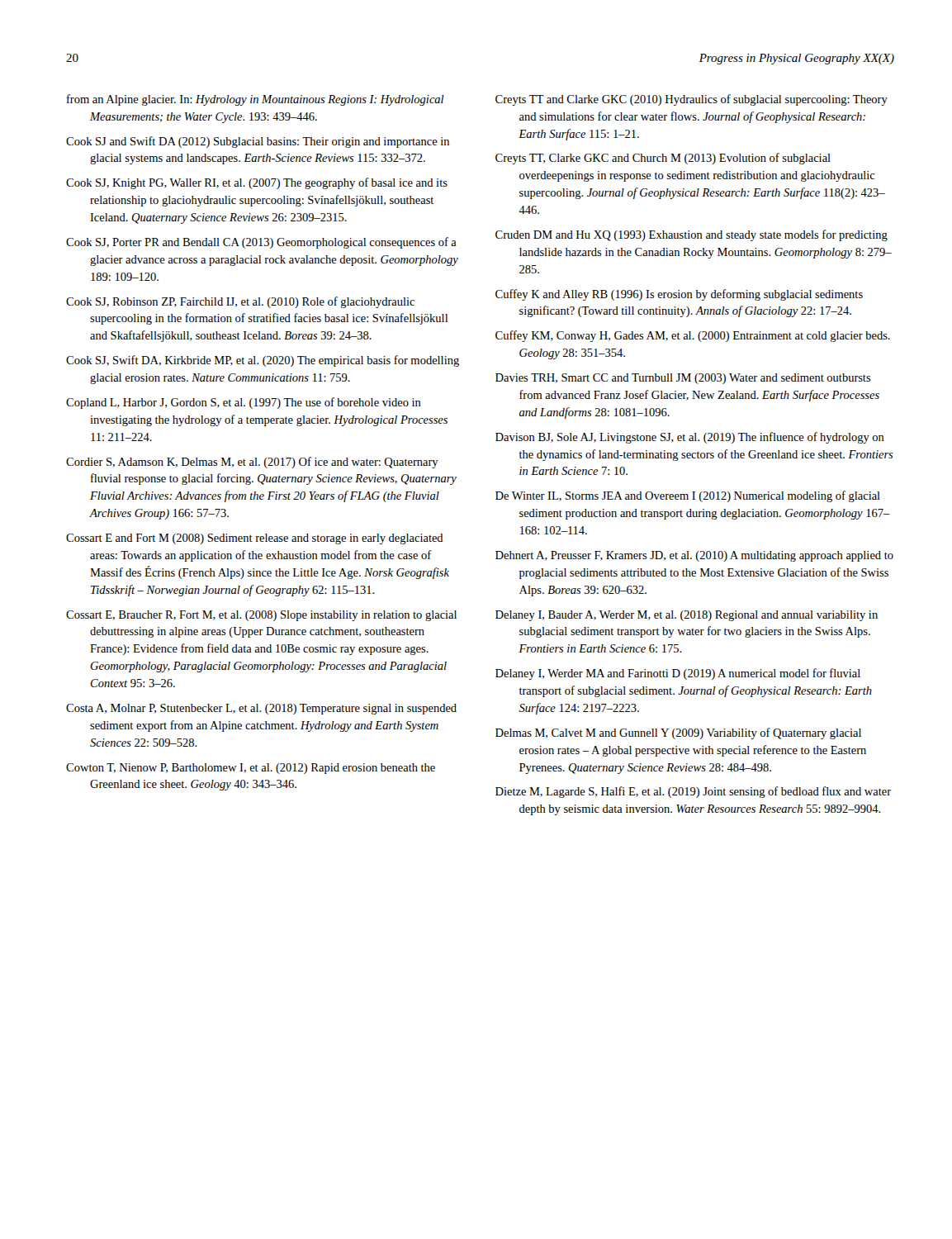Locate the list item that says "Cossart E and Fort"

point(258,564)
